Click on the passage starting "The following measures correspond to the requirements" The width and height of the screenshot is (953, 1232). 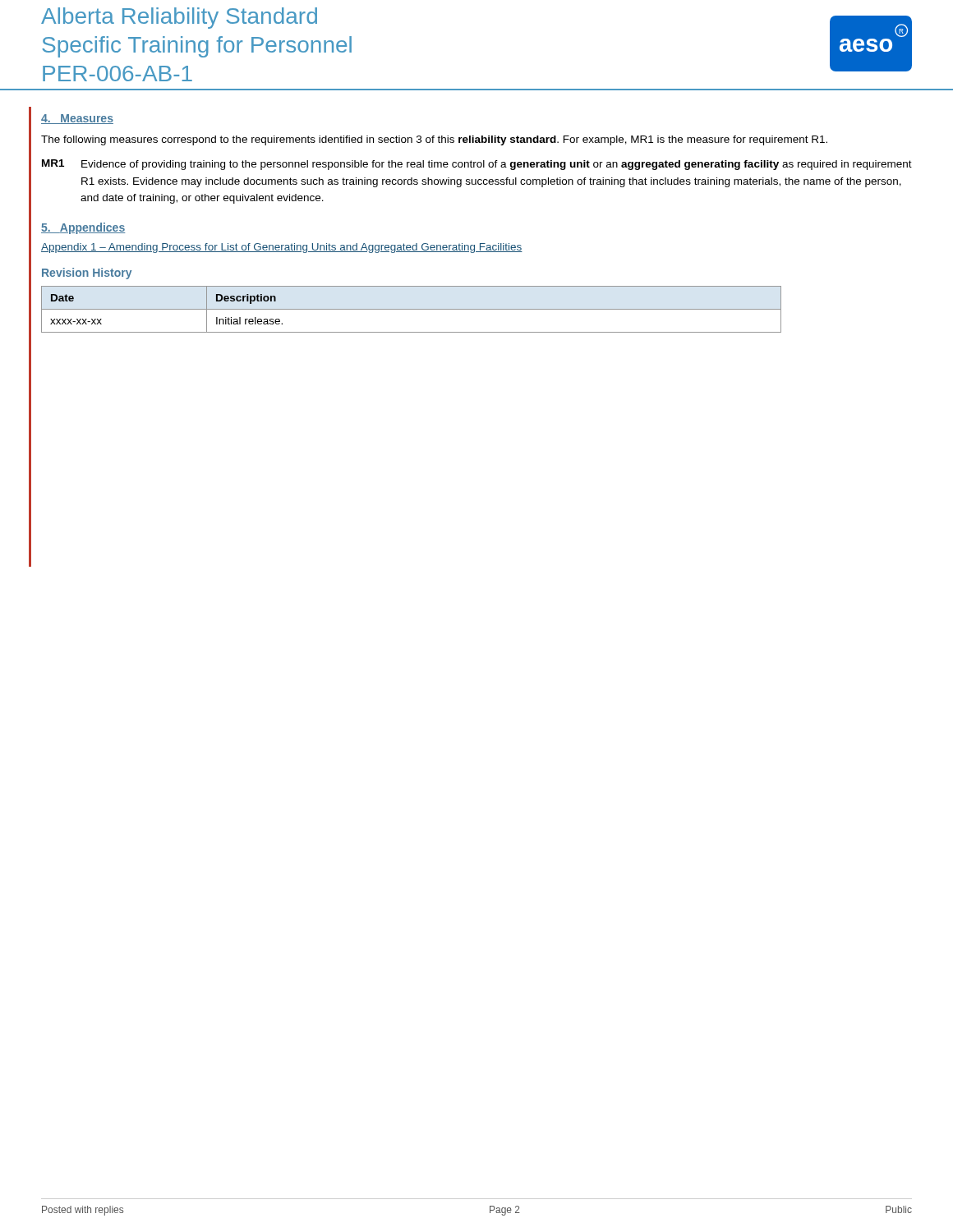[x=435, y=139]
